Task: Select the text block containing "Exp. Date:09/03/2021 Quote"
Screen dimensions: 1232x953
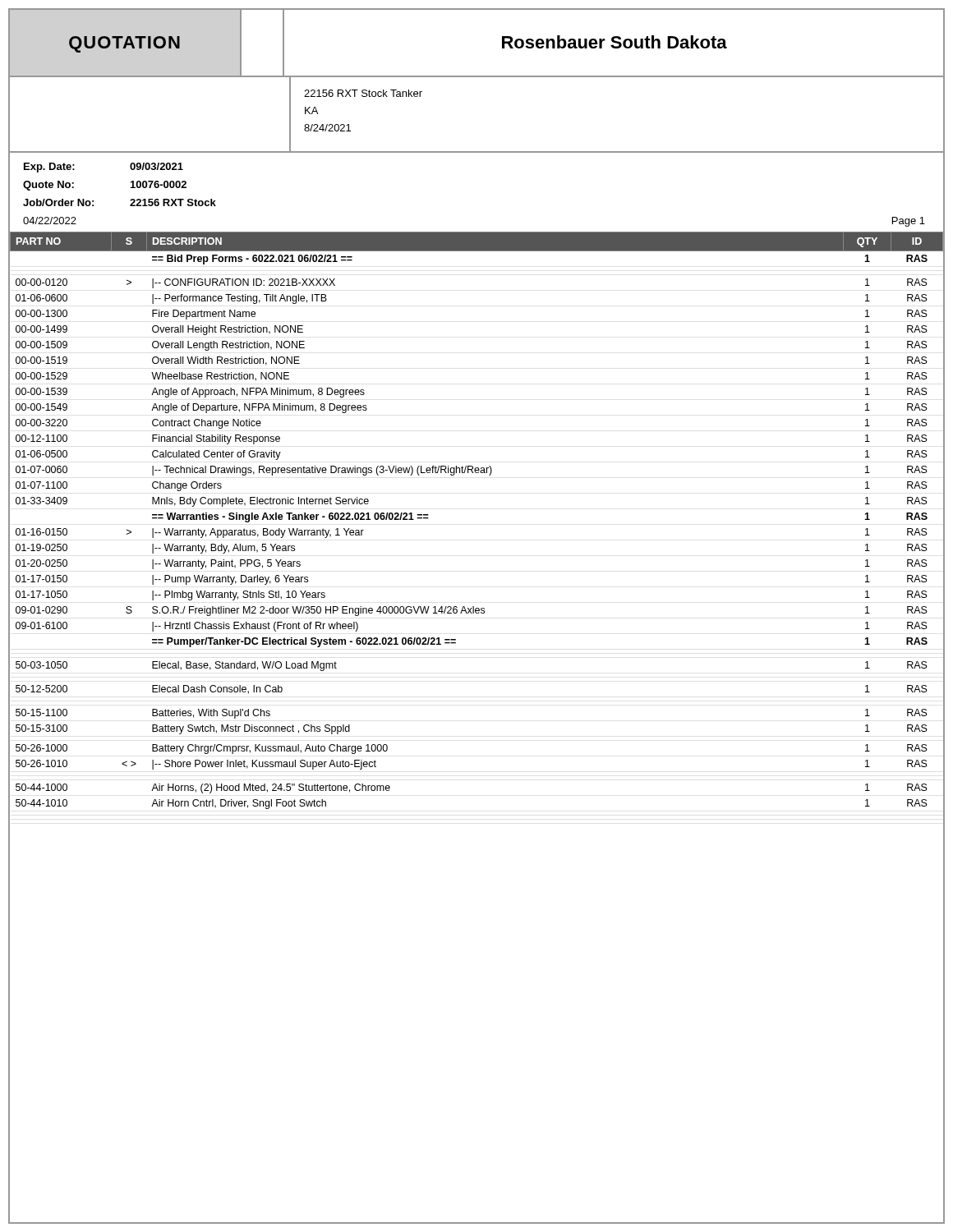Action: coord(54,168)
